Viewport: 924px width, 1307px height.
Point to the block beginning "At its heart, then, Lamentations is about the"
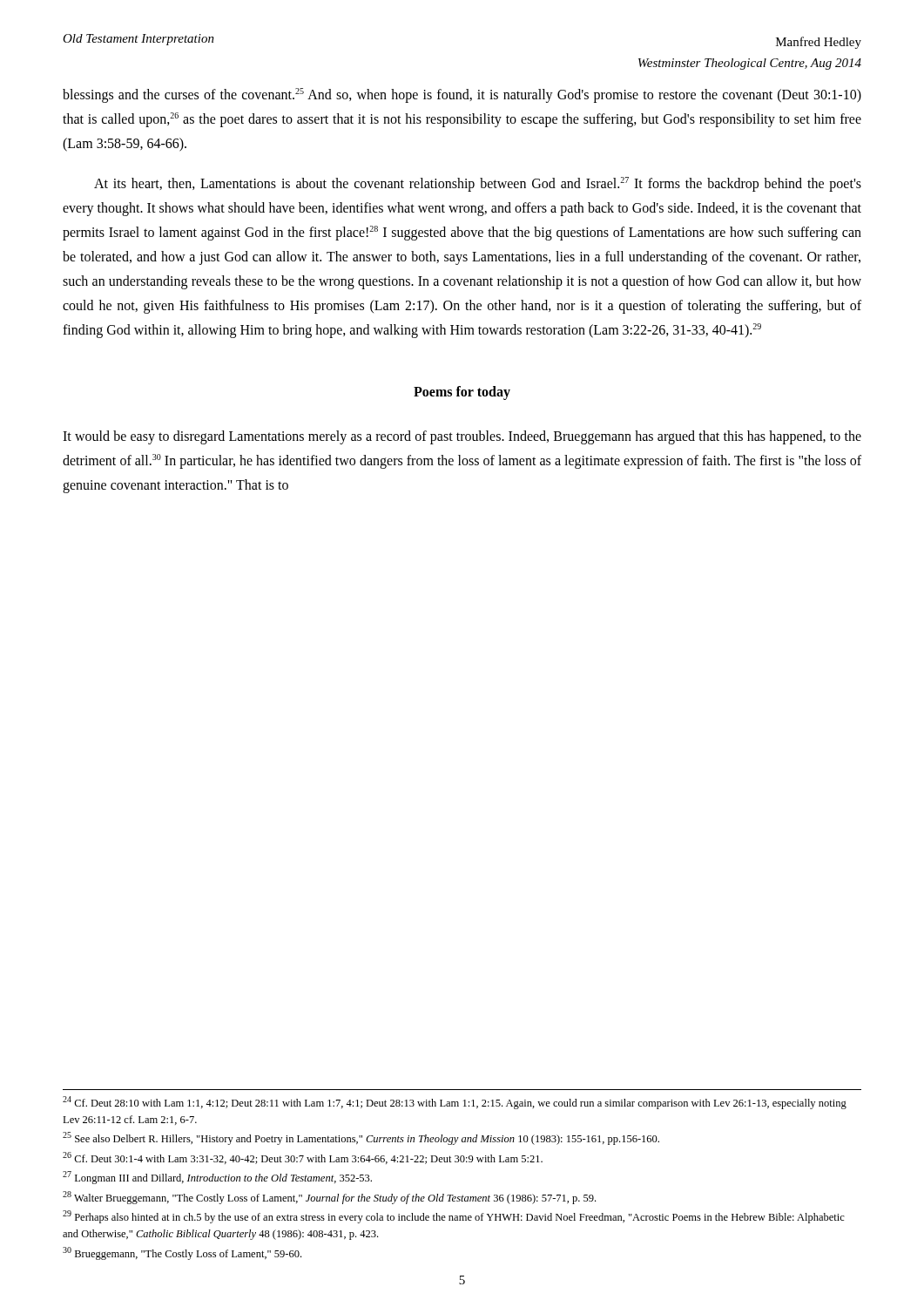[462, 257]
